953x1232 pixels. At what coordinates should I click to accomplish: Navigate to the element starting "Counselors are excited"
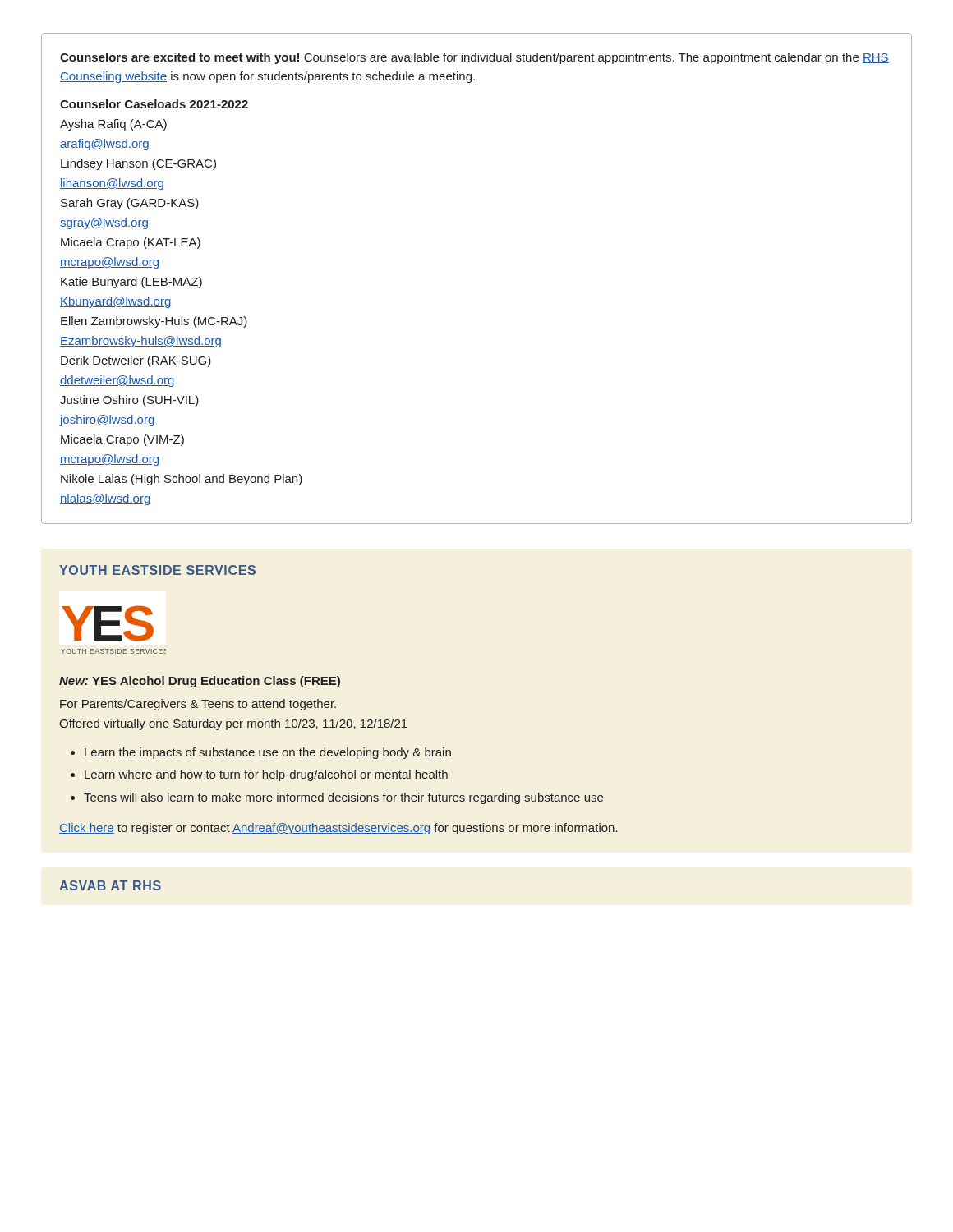(474, 58)
